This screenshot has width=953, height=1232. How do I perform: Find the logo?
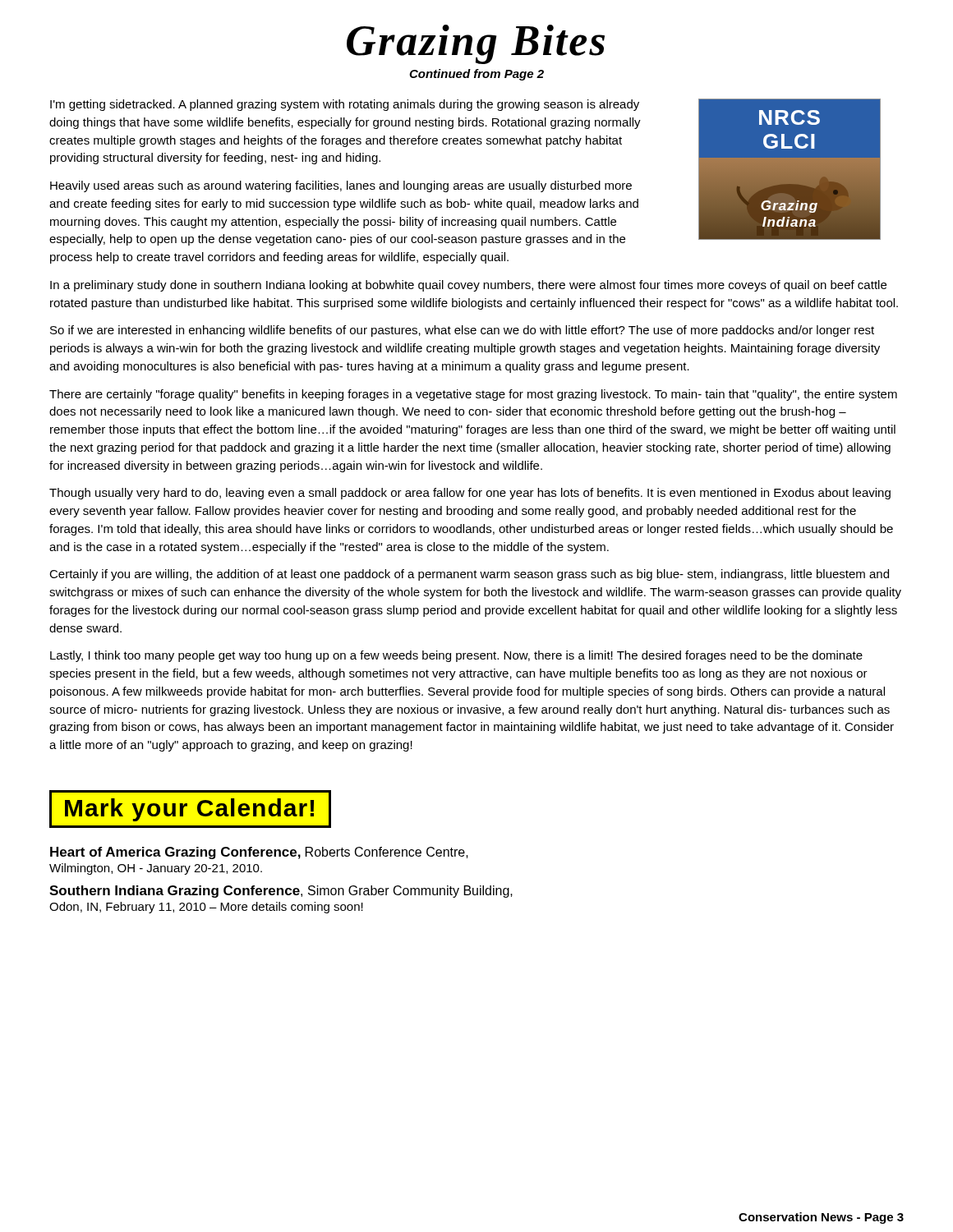[801, 169]
